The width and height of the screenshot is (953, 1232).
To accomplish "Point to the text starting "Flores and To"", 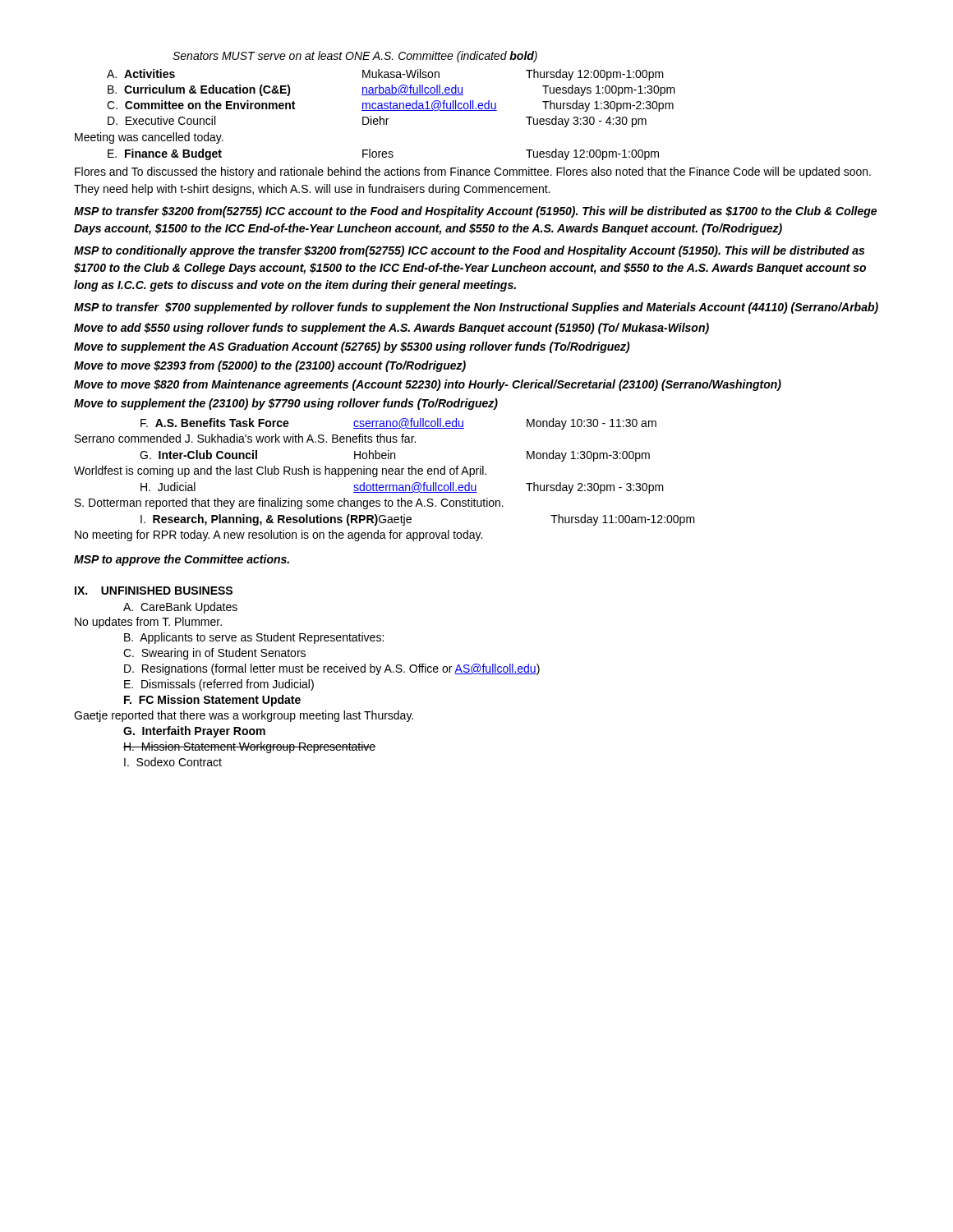I will click(x=473, y=180).
